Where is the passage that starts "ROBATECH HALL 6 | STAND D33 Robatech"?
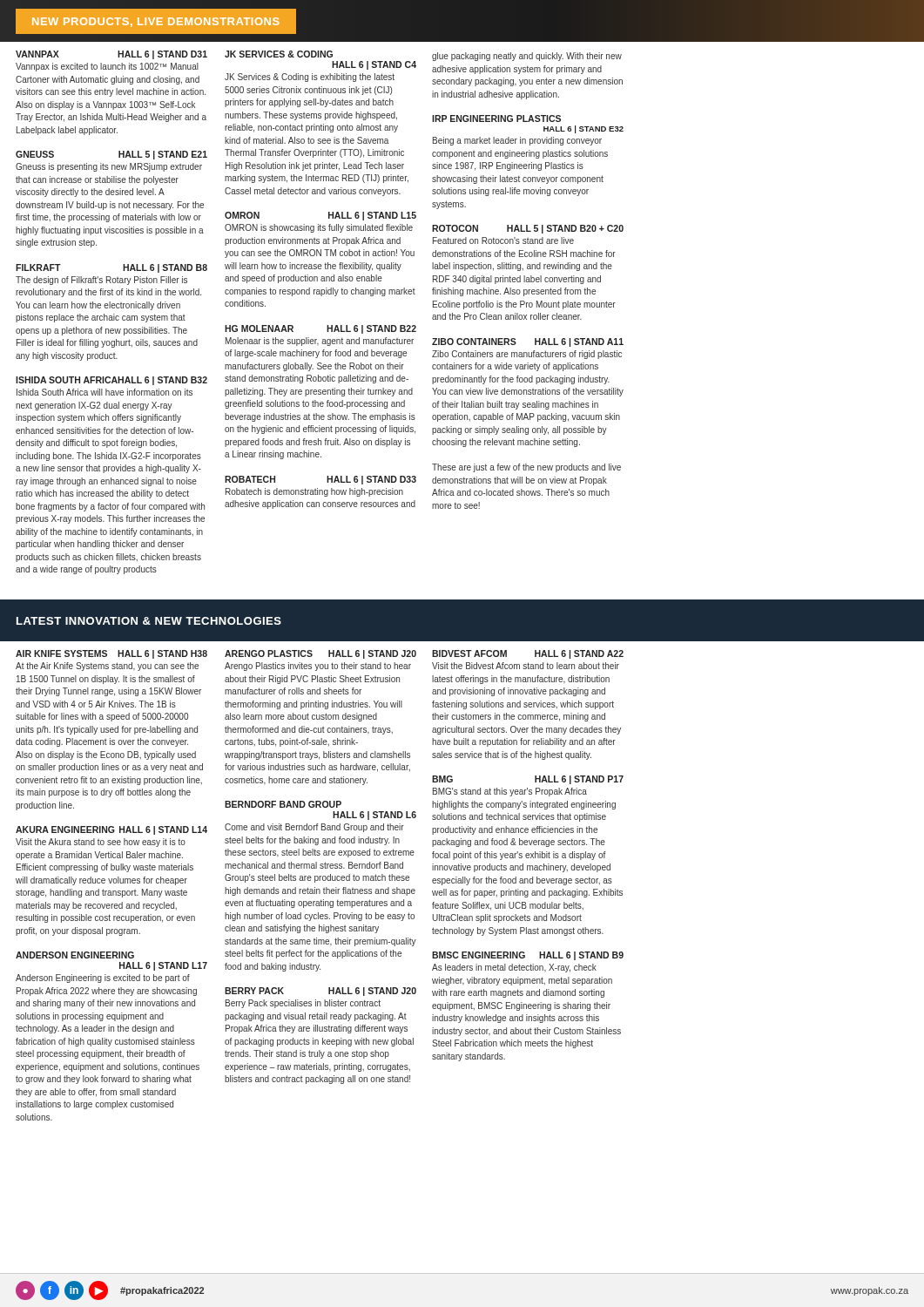This screenshot has height=1307, width=924. pyautogui.click(x=320, y=492)
